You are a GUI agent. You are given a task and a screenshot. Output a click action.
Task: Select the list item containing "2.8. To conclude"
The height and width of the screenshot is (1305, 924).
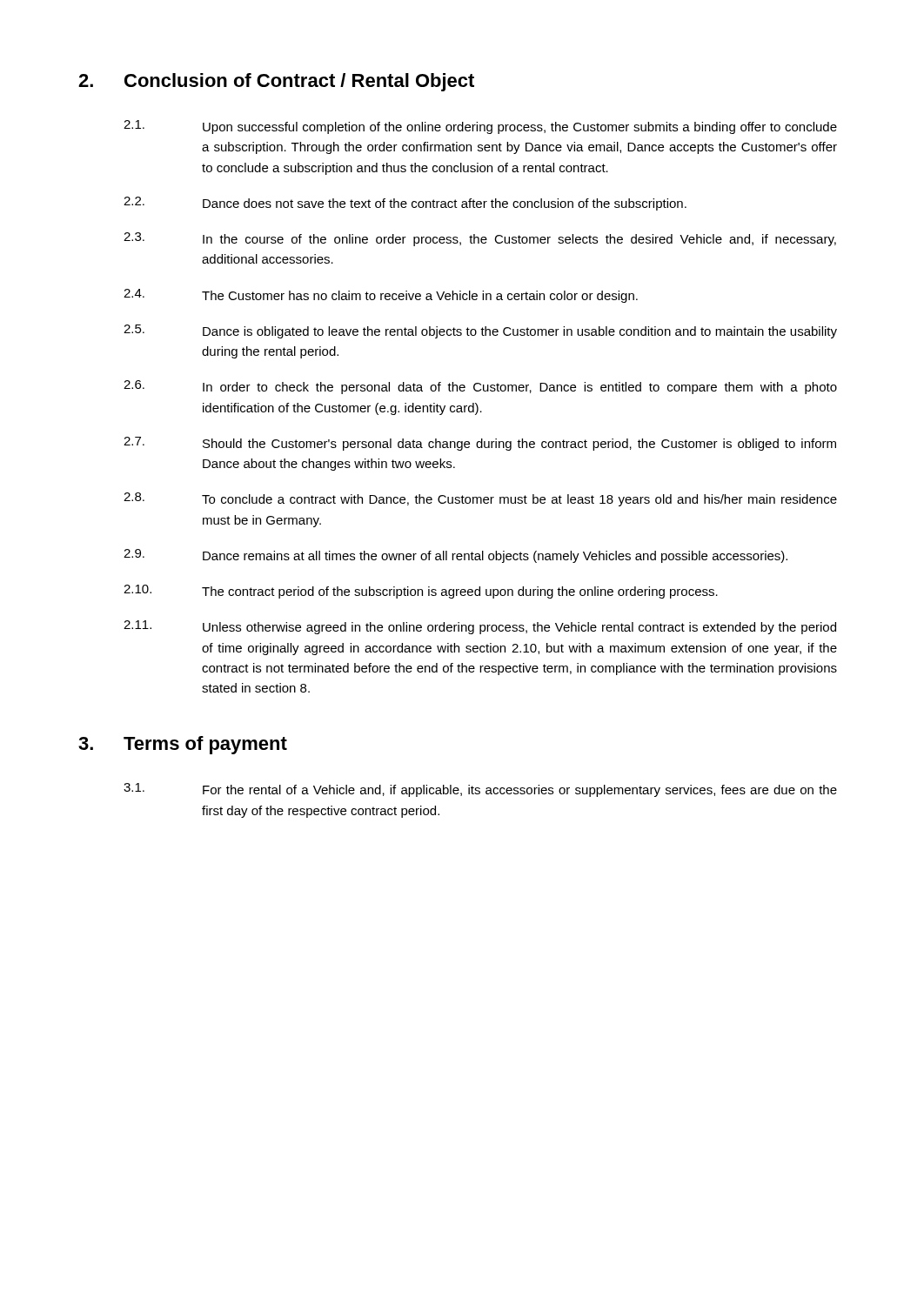[x=480, y=509]
